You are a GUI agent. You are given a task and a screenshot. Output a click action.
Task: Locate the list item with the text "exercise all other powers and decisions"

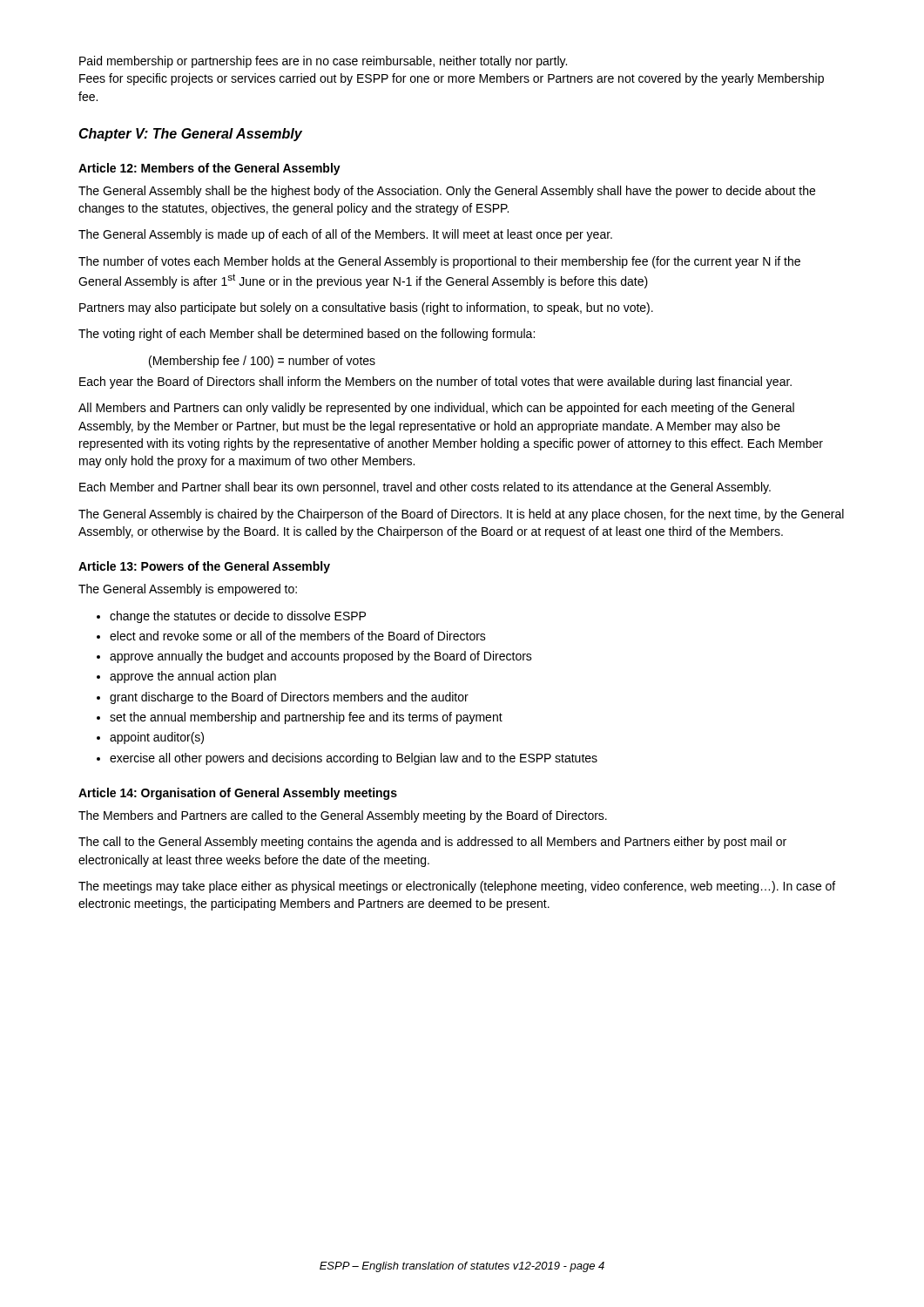(354, 758)
